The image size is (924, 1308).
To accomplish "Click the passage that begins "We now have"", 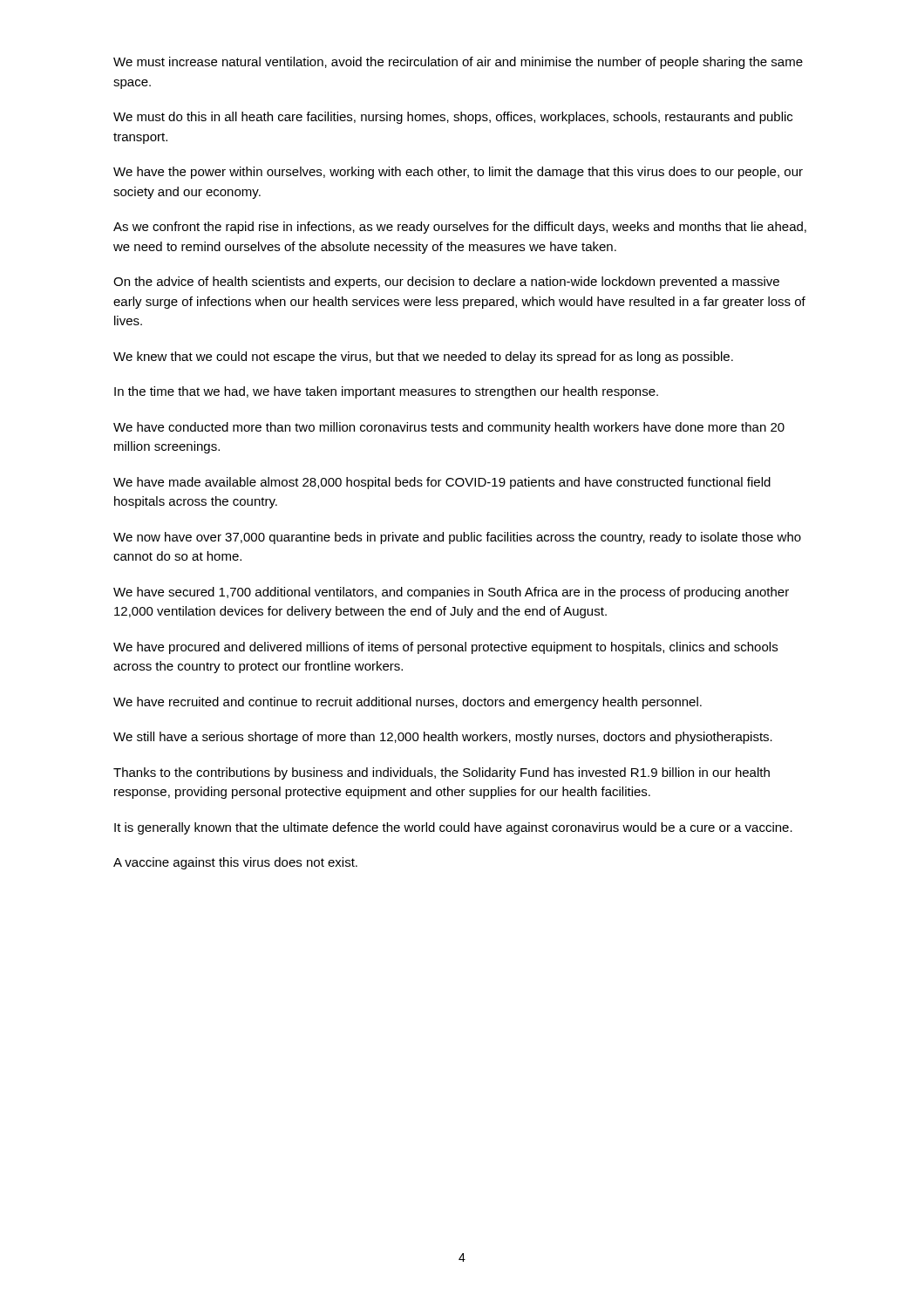I will pyautogui.click(x=457, y=546).
